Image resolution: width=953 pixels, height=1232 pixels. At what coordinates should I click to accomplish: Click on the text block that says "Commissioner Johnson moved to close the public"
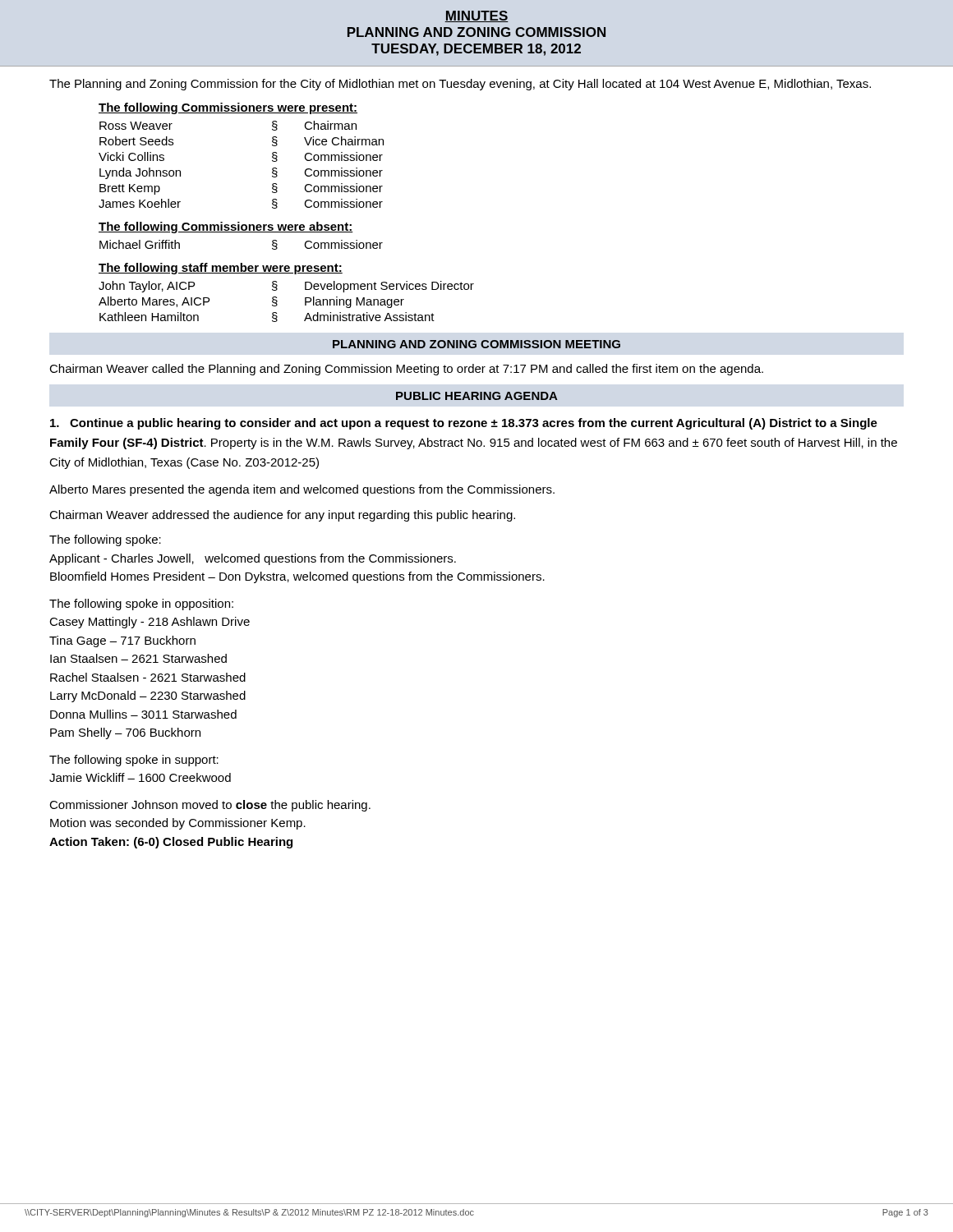210,823
